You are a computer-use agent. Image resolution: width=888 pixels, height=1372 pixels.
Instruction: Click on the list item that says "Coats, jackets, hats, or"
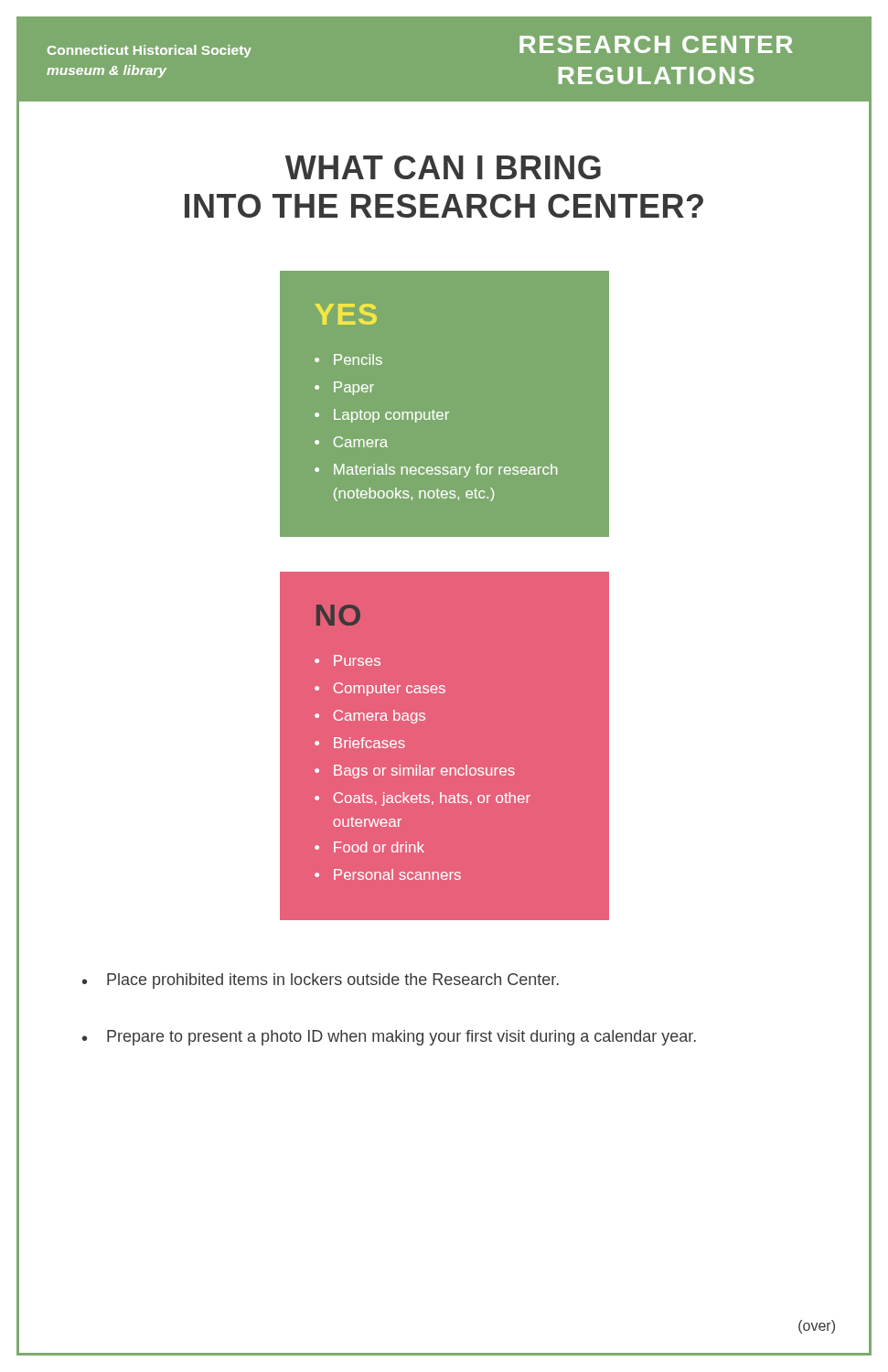(432, 810)
